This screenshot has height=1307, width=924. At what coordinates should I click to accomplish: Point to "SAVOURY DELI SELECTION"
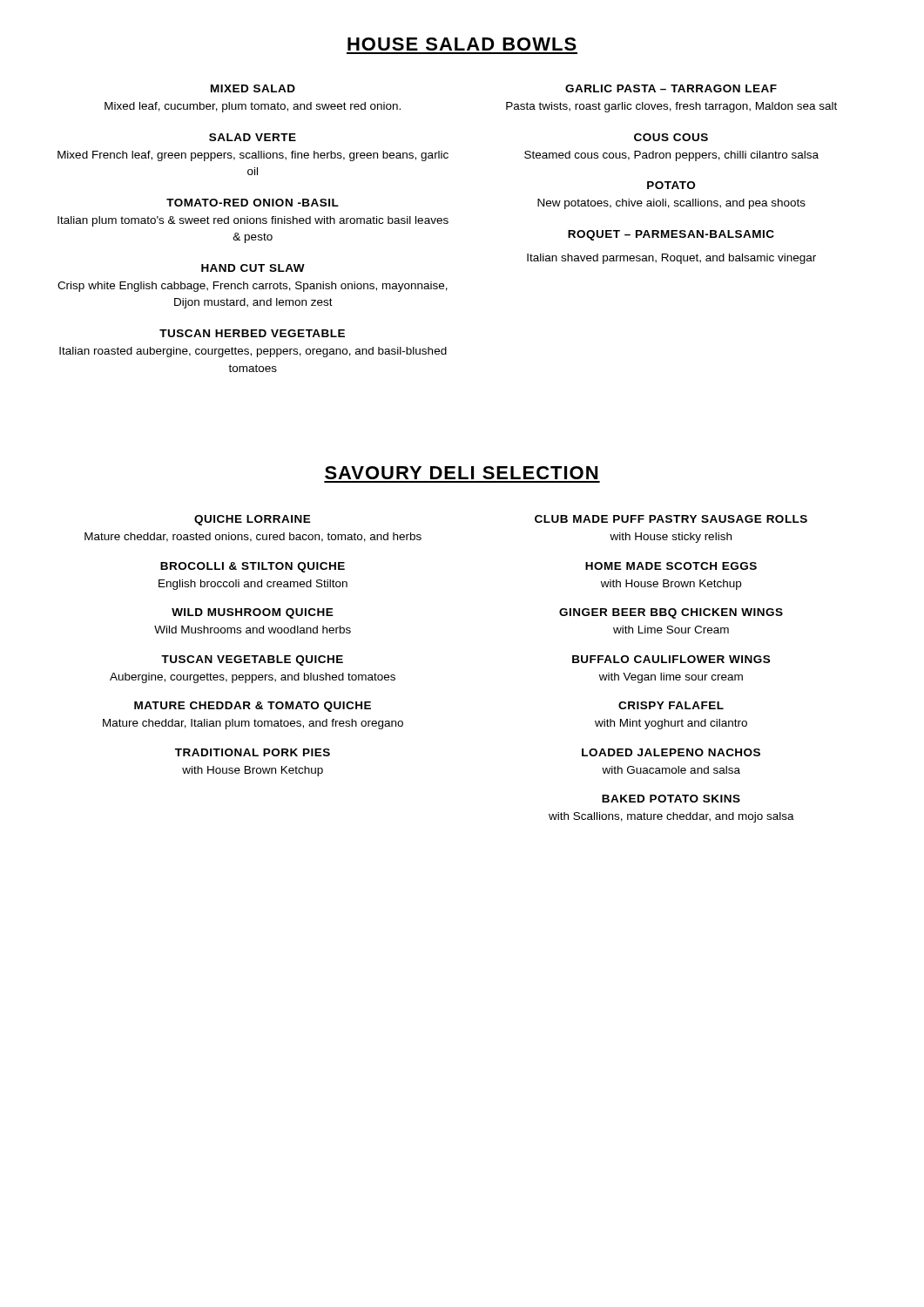(x=462, y=473)
